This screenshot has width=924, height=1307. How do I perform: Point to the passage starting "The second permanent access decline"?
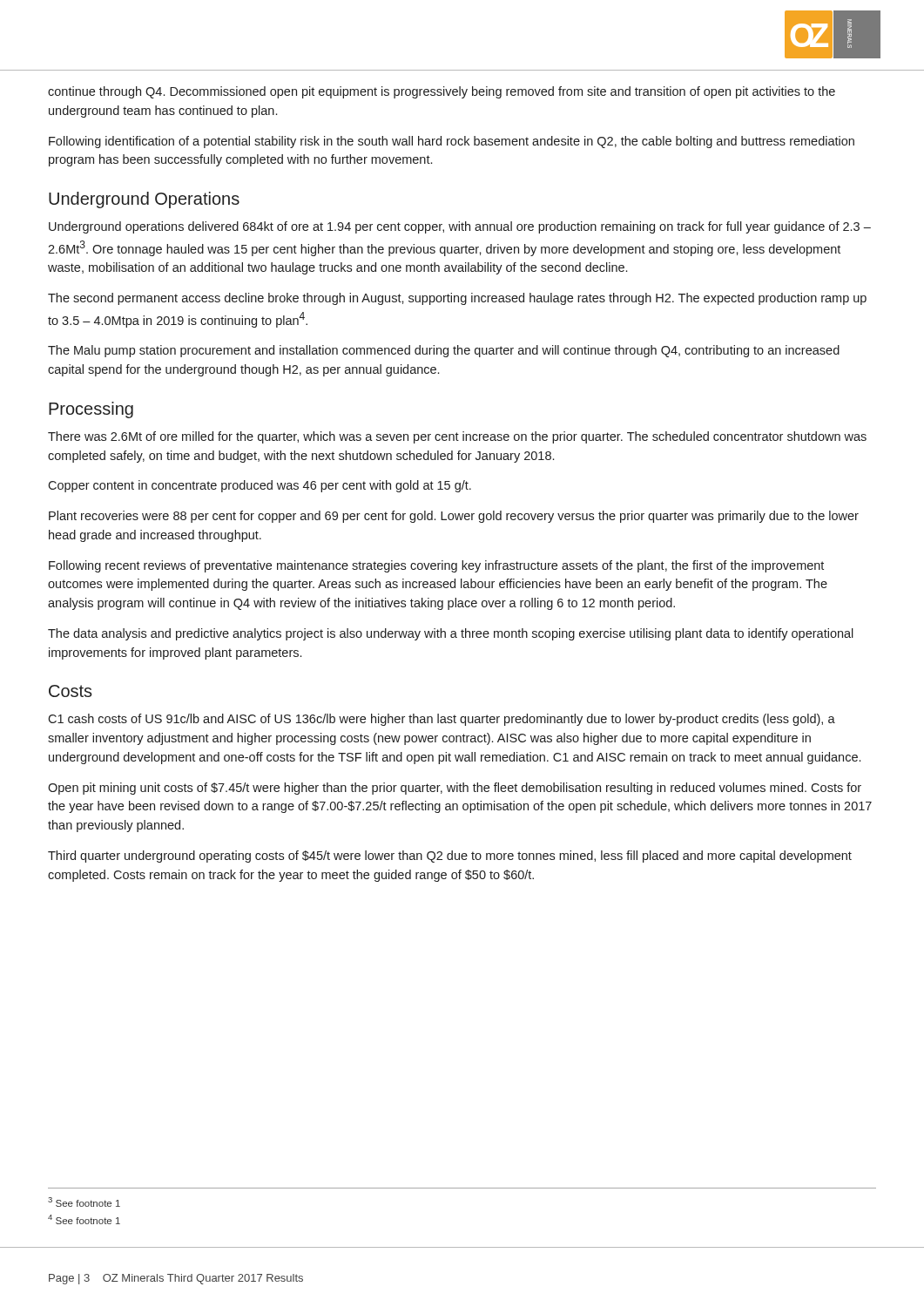[462, 310]
